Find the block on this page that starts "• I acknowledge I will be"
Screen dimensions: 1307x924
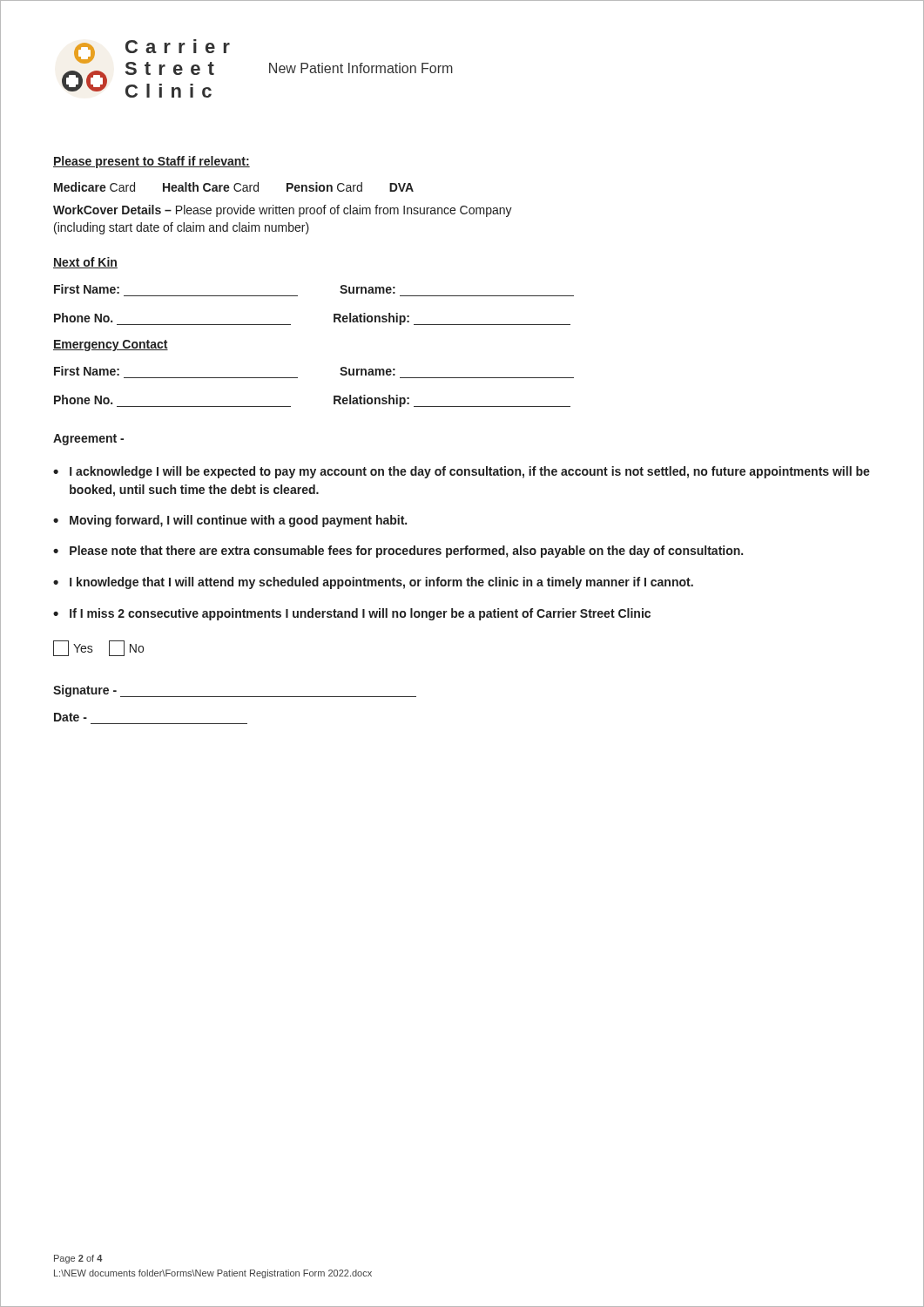coord(462,481)
